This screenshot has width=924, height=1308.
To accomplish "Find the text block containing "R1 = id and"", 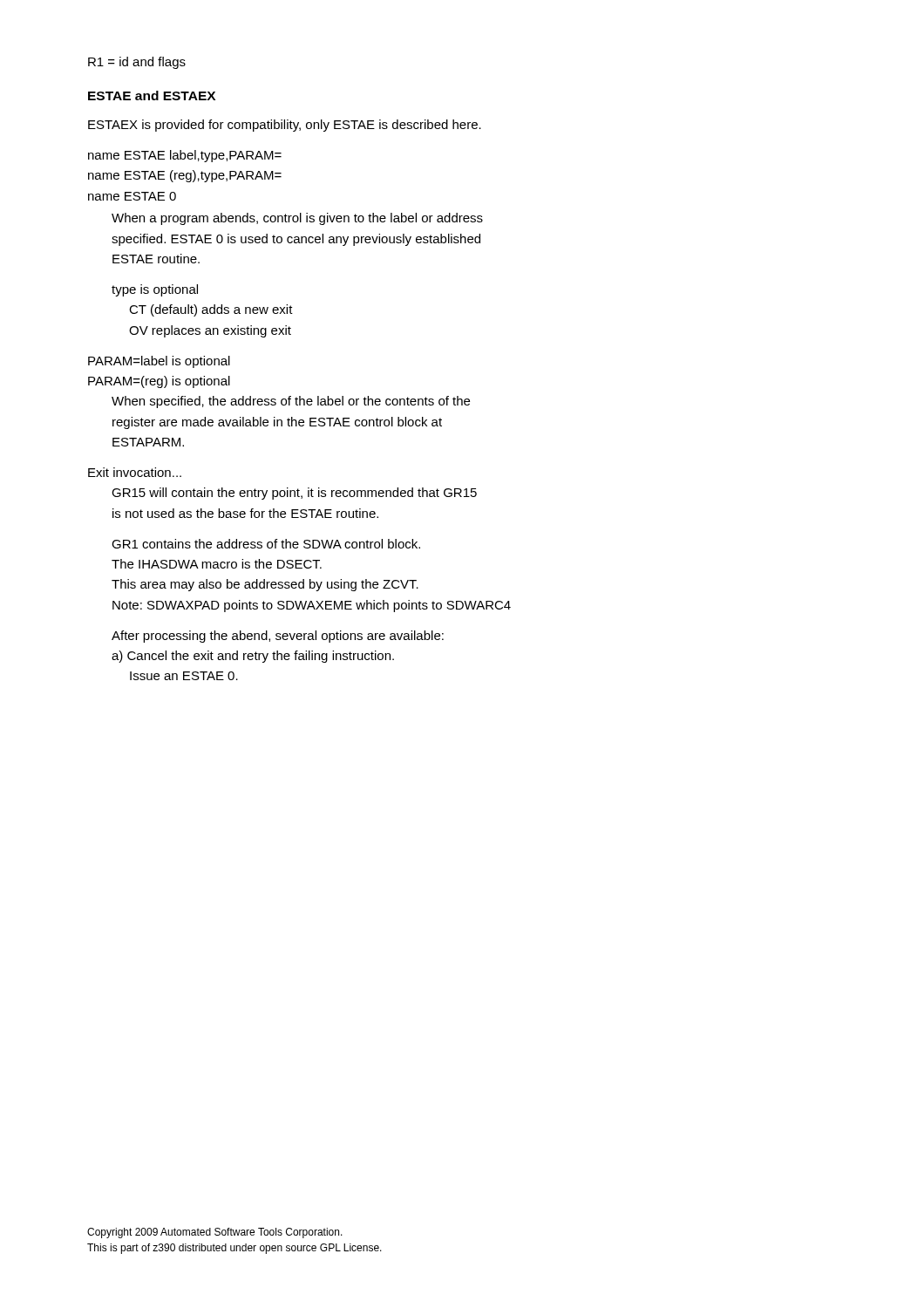I will (x=136, y=61).
